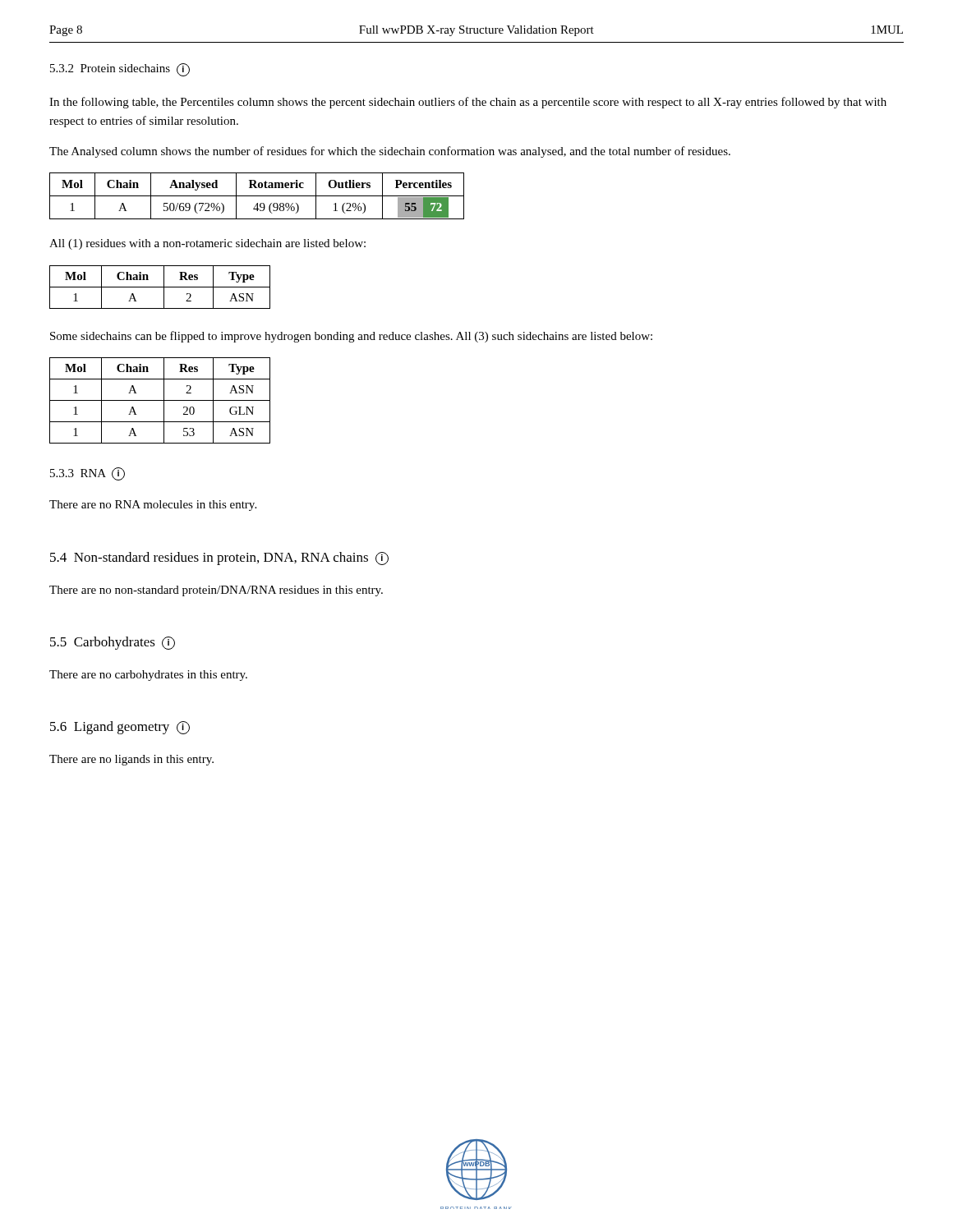This screenshot has width=953, height=1232.
Task: Locate the table with the text "49 (98%)"
Action: coord(476,196)
